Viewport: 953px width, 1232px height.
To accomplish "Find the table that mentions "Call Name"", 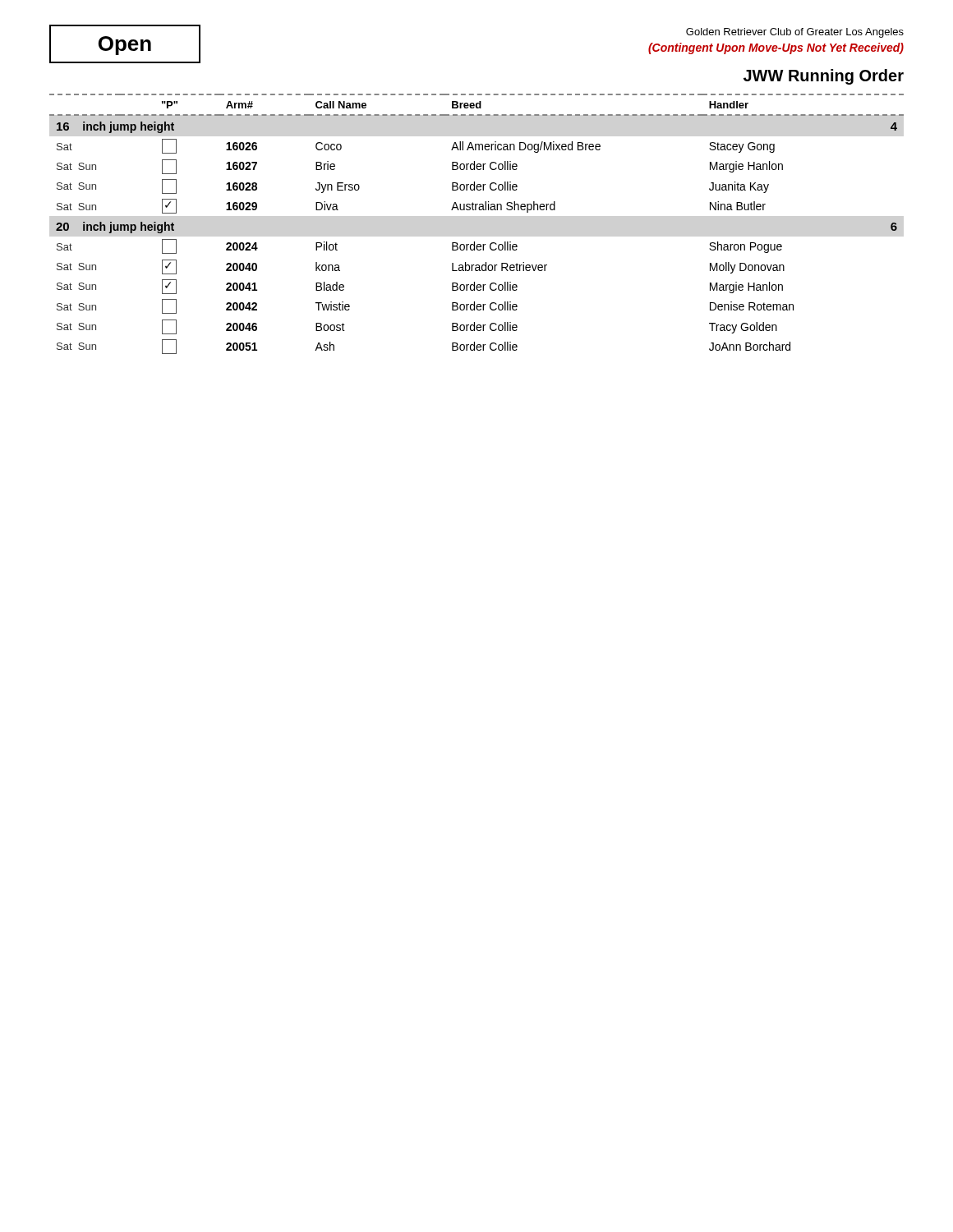I will (x=476, y=225).
